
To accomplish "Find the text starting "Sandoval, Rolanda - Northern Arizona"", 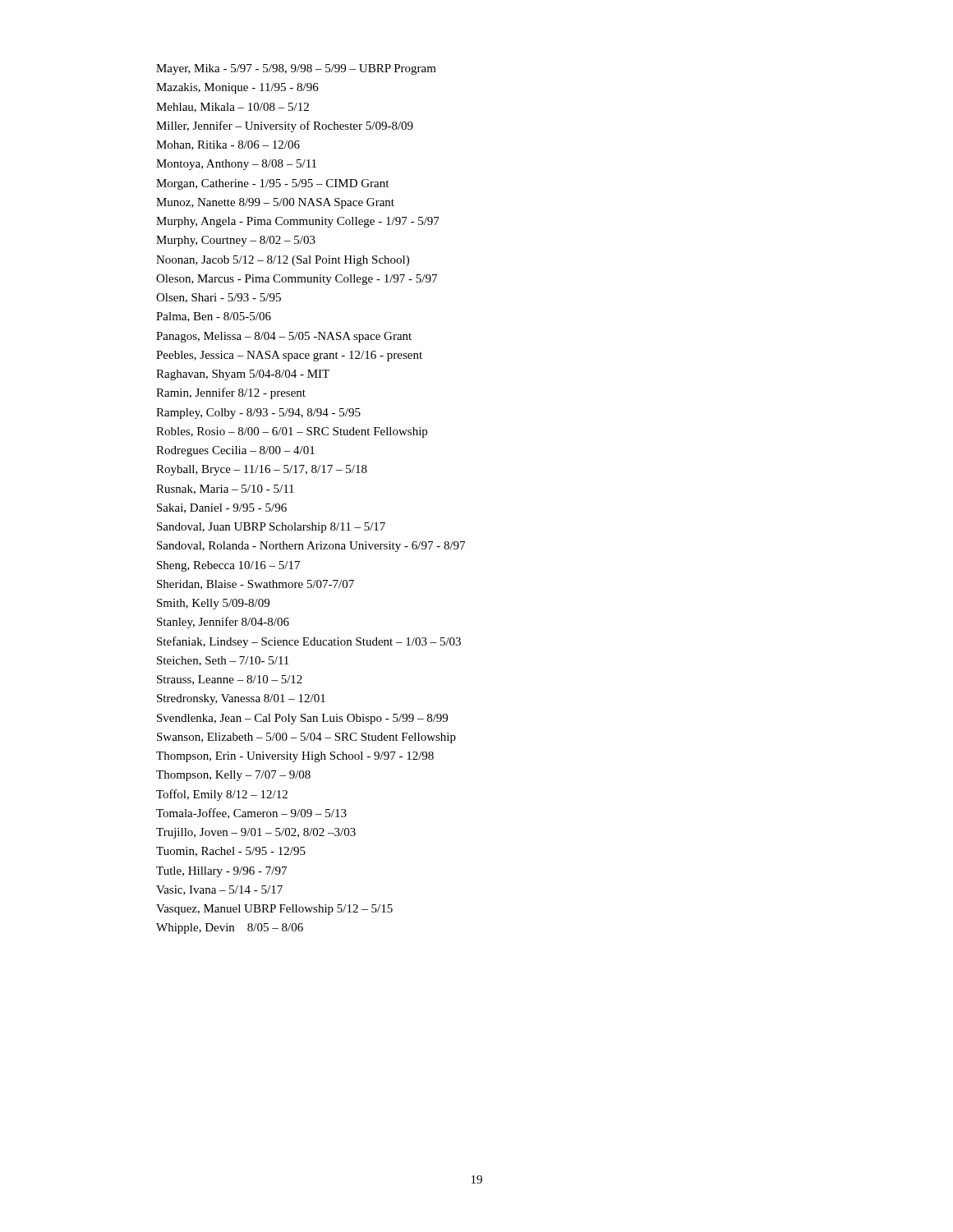I will tap(311, 546).
